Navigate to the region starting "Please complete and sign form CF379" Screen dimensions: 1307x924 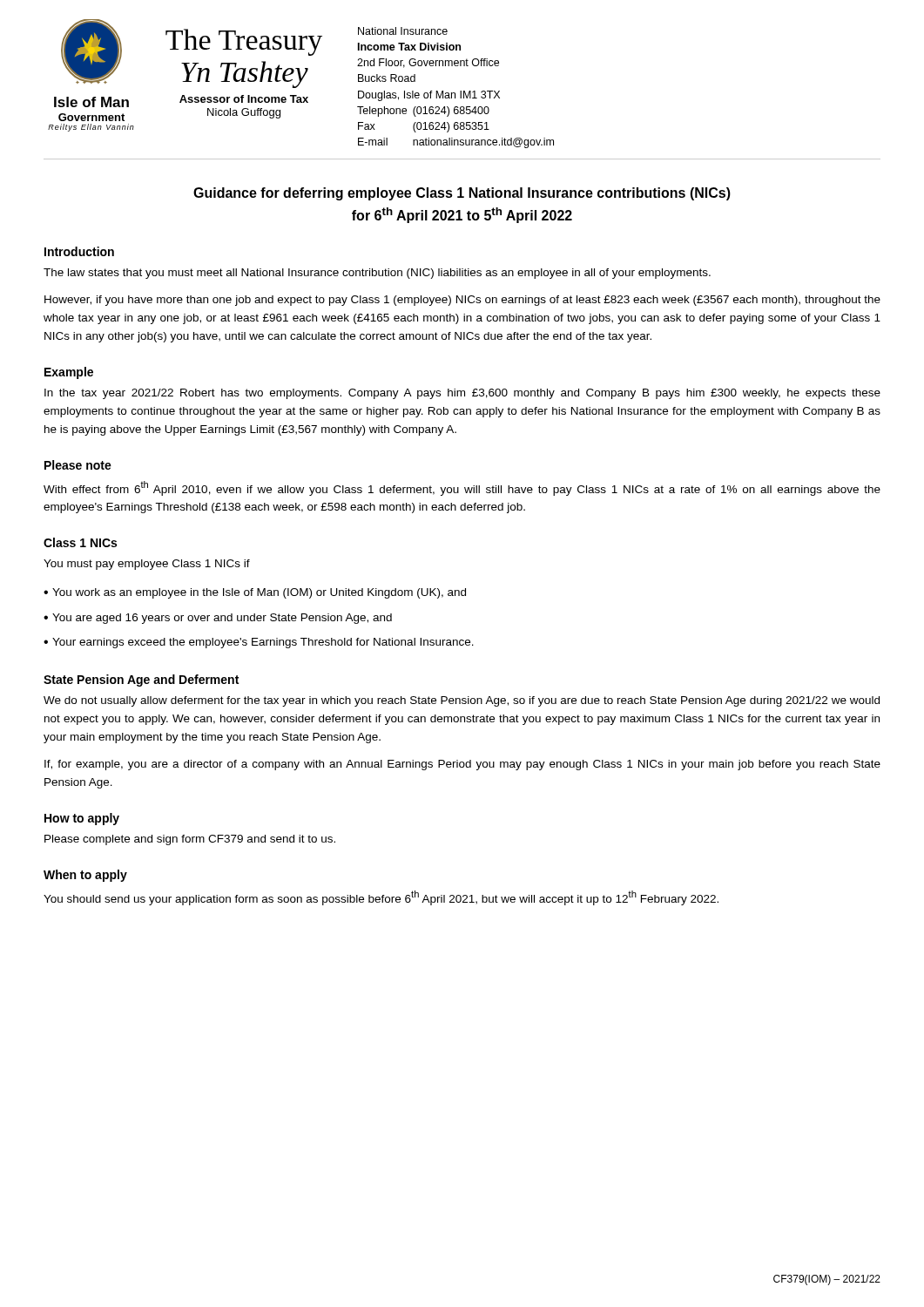click(190, 839)
